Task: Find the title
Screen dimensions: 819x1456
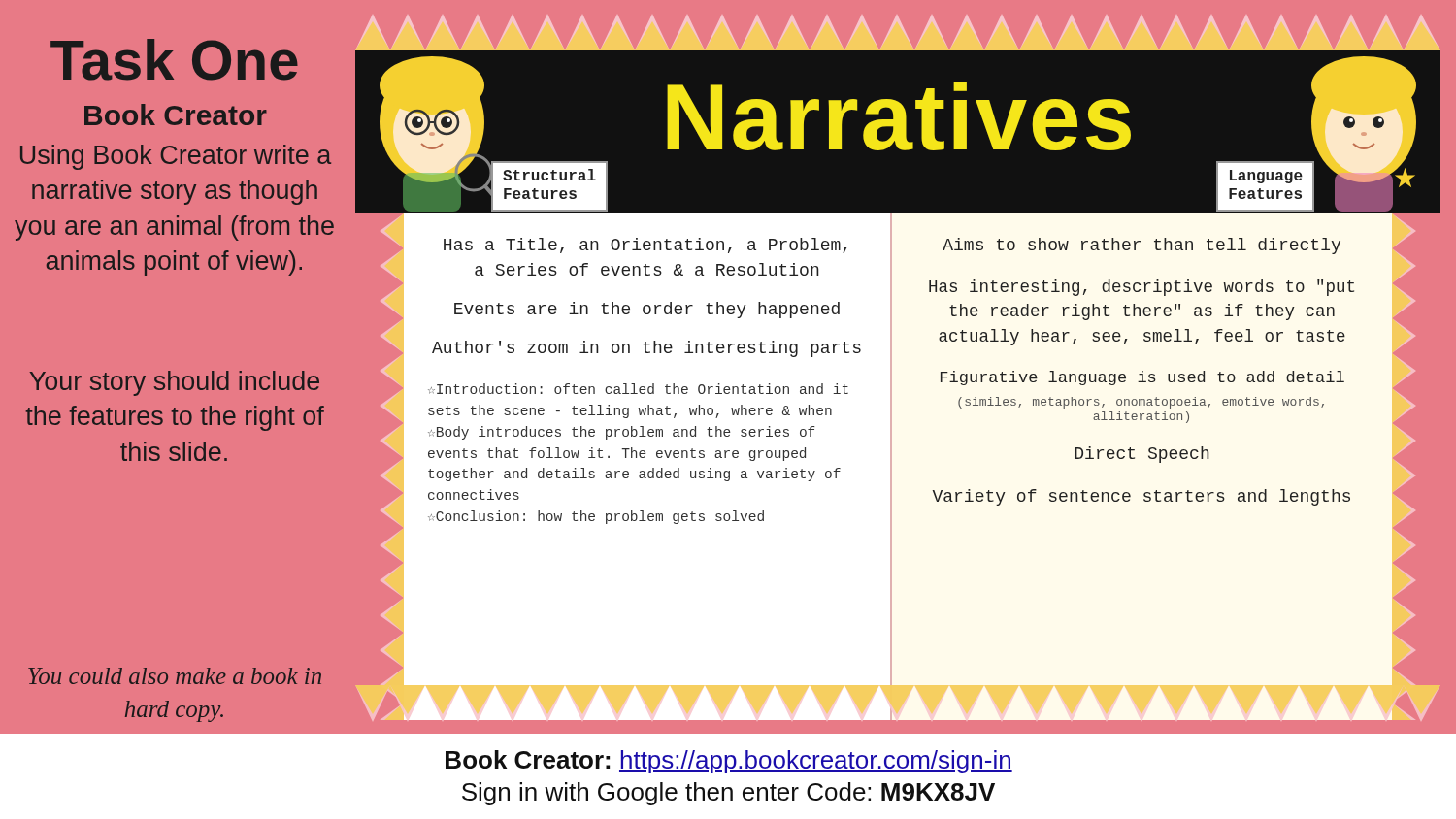Action: pyautogui.click(x=175, y=60)
